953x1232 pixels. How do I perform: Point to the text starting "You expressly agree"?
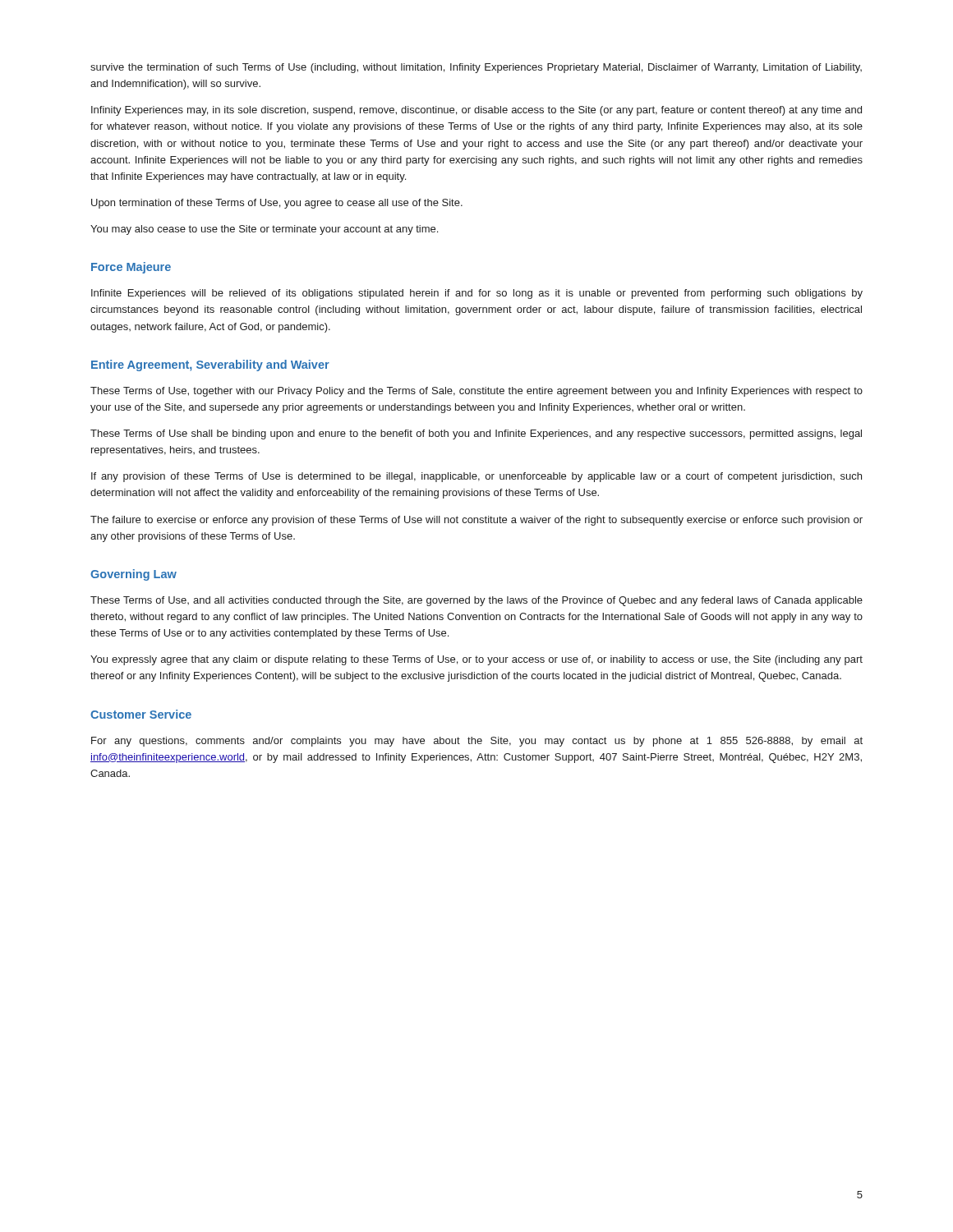(x=476, y=668)
